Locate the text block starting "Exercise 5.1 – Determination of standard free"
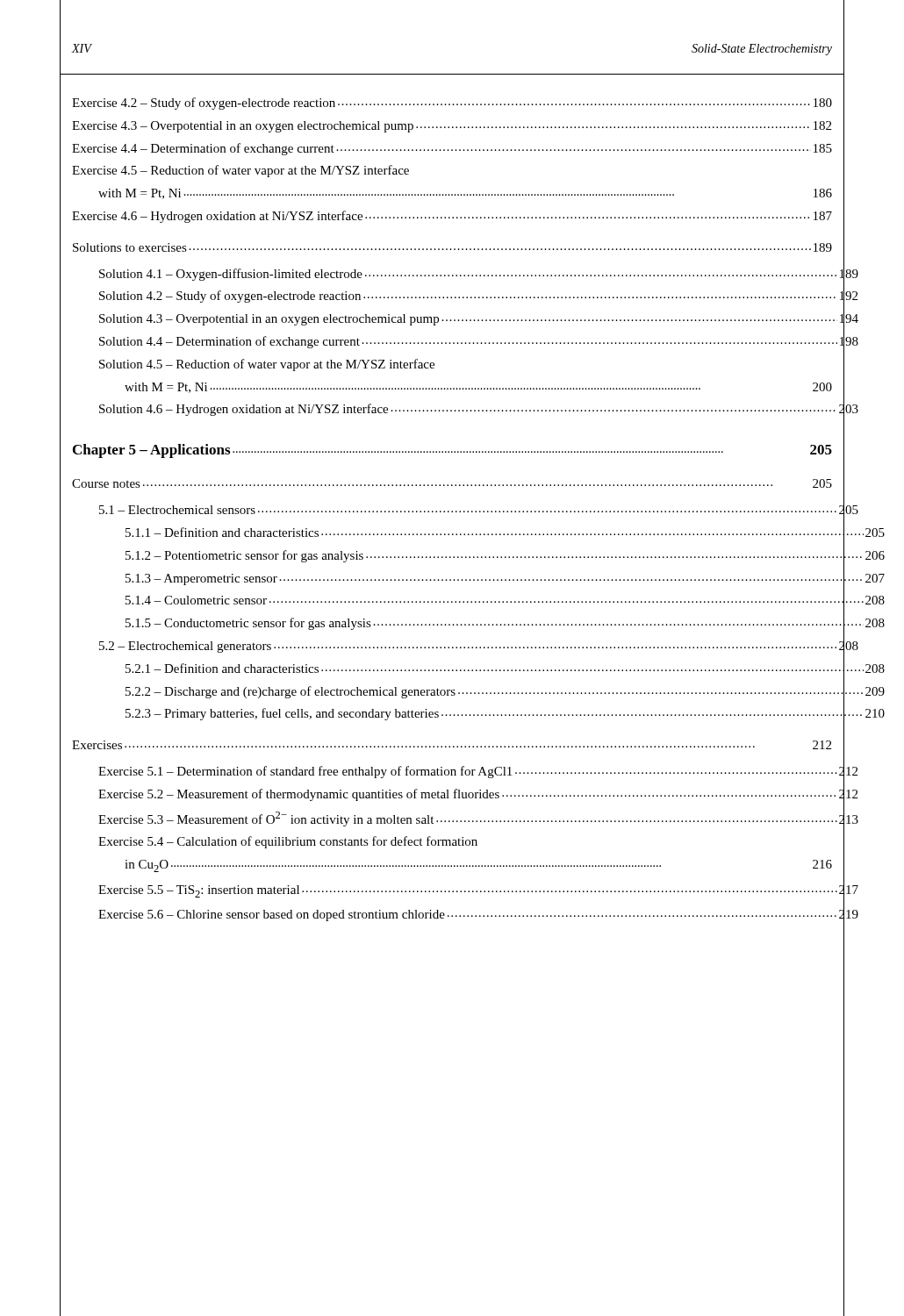The image size is (904, 1316). pos(478,772)
